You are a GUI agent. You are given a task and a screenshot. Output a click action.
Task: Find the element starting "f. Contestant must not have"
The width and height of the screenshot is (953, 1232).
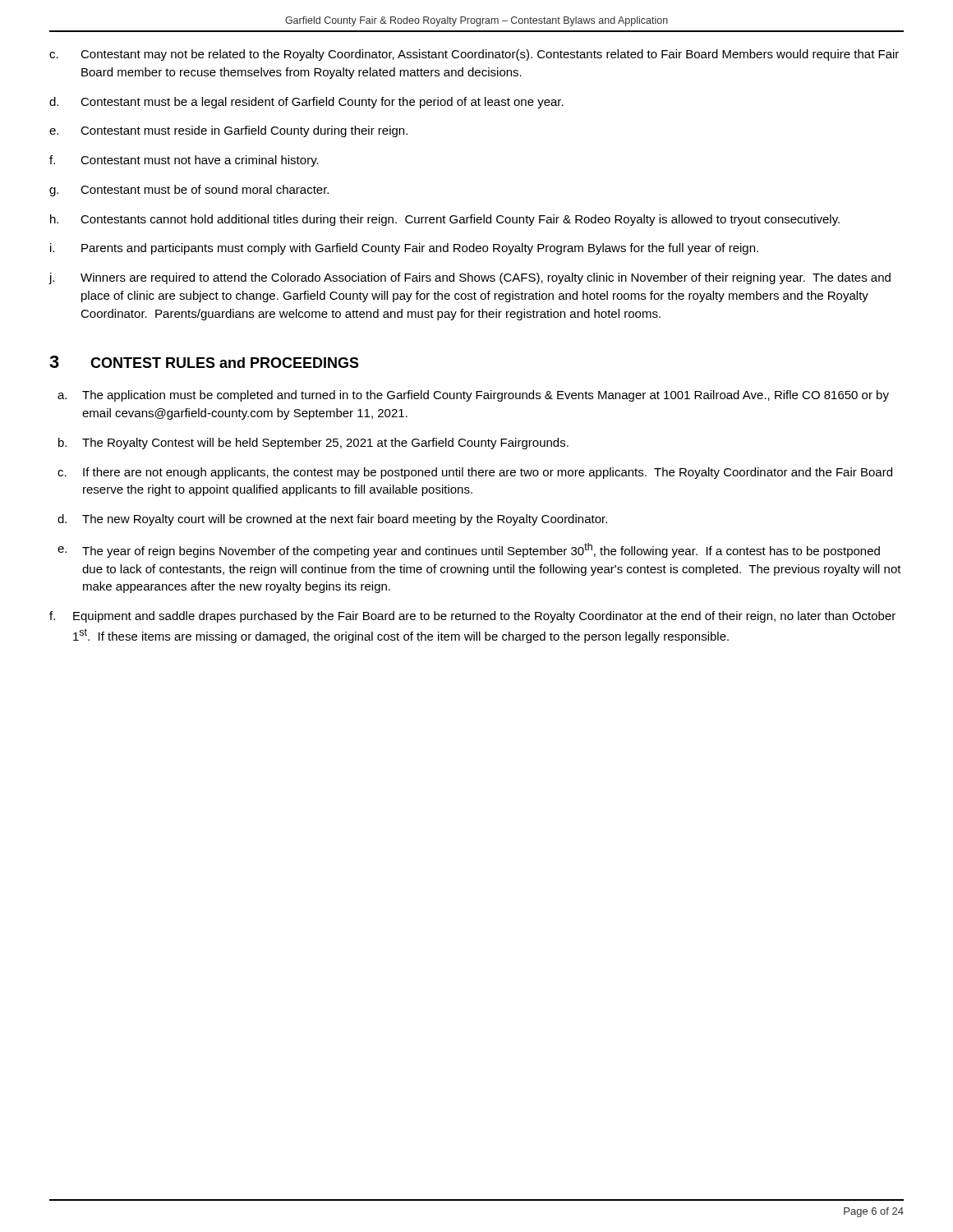(184, 161)
